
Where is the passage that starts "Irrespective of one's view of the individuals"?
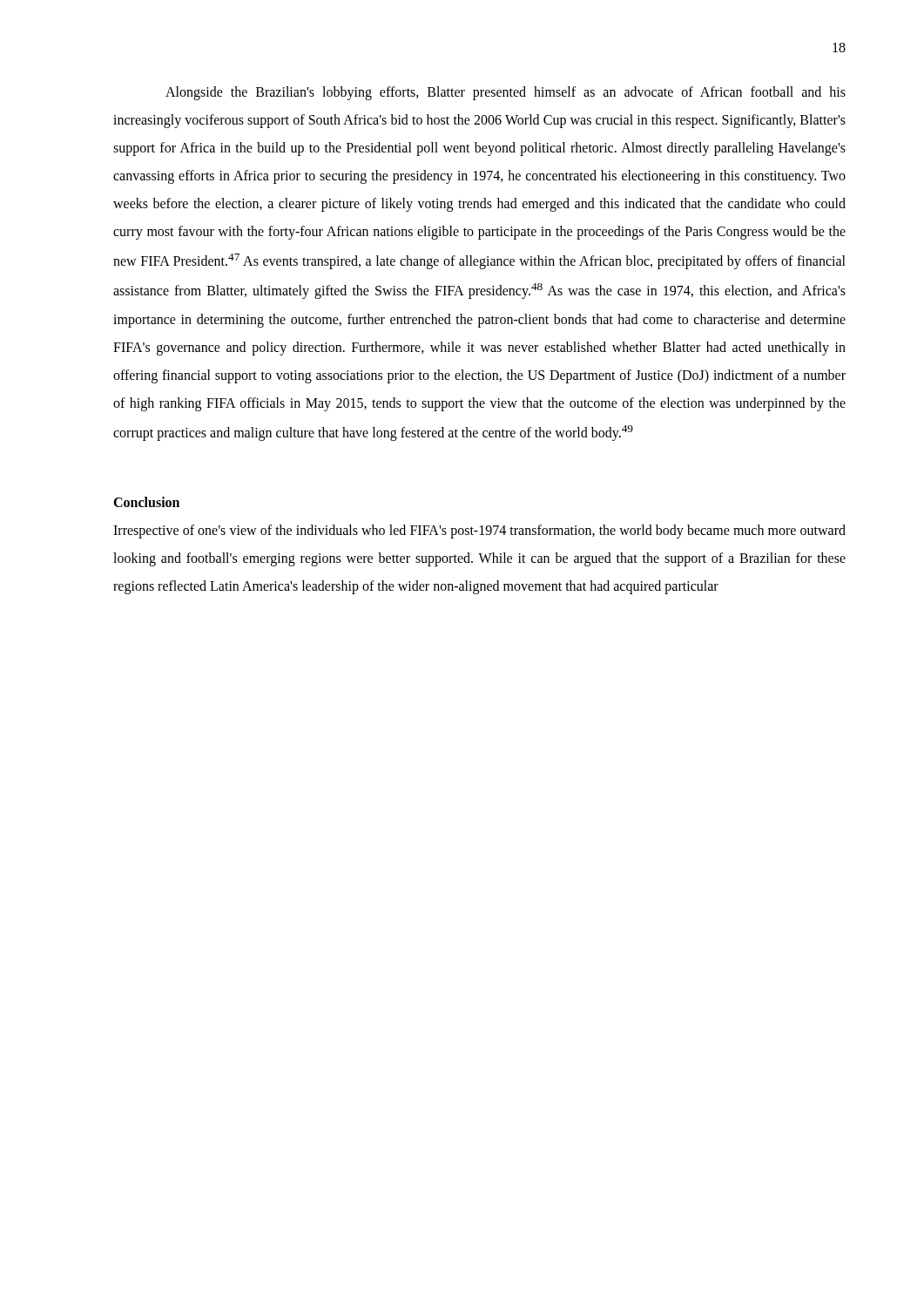click(x=479, y=558)
